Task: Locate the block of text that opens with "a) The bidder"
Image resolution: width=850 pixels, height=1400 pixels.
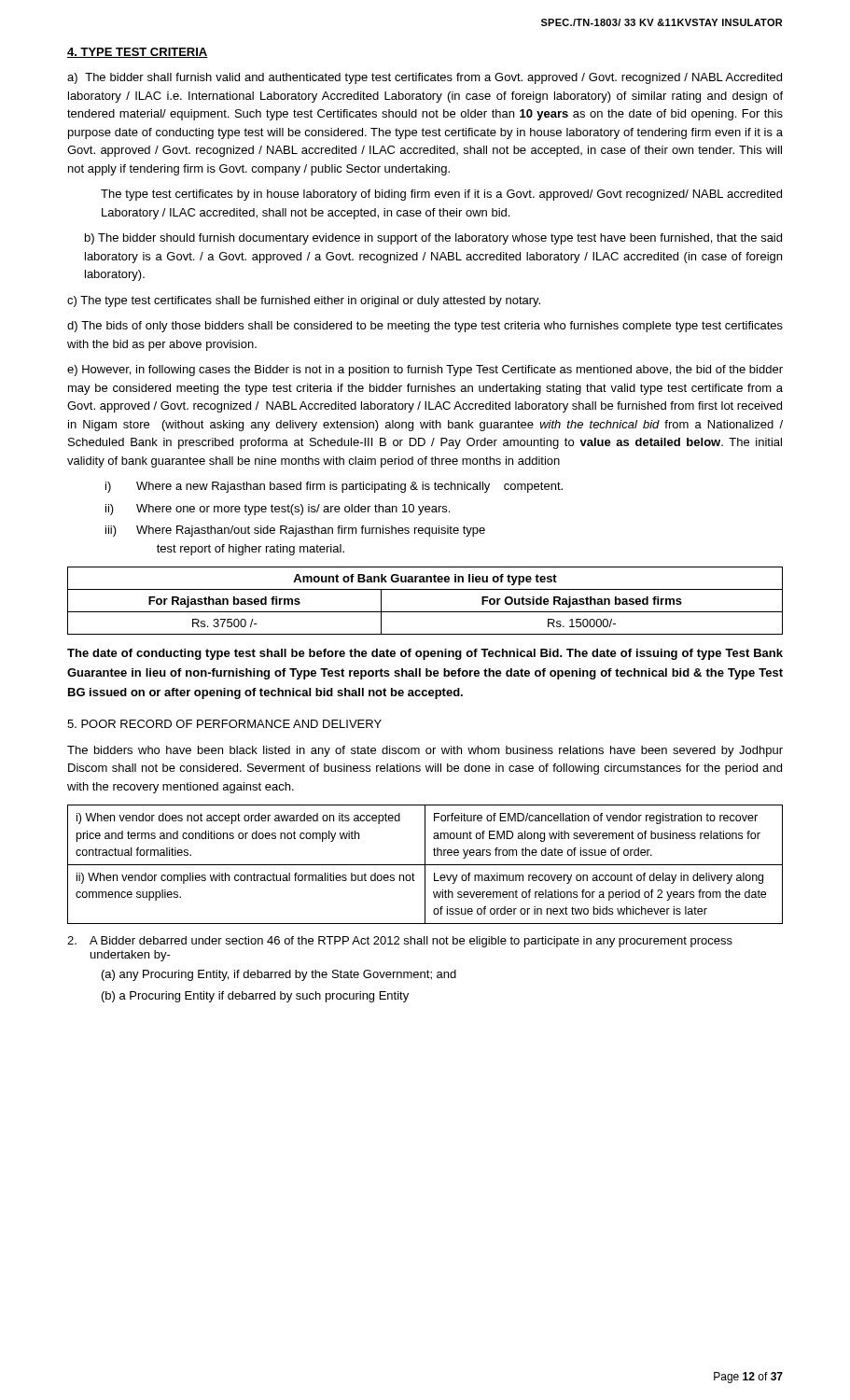Action: 425,123
